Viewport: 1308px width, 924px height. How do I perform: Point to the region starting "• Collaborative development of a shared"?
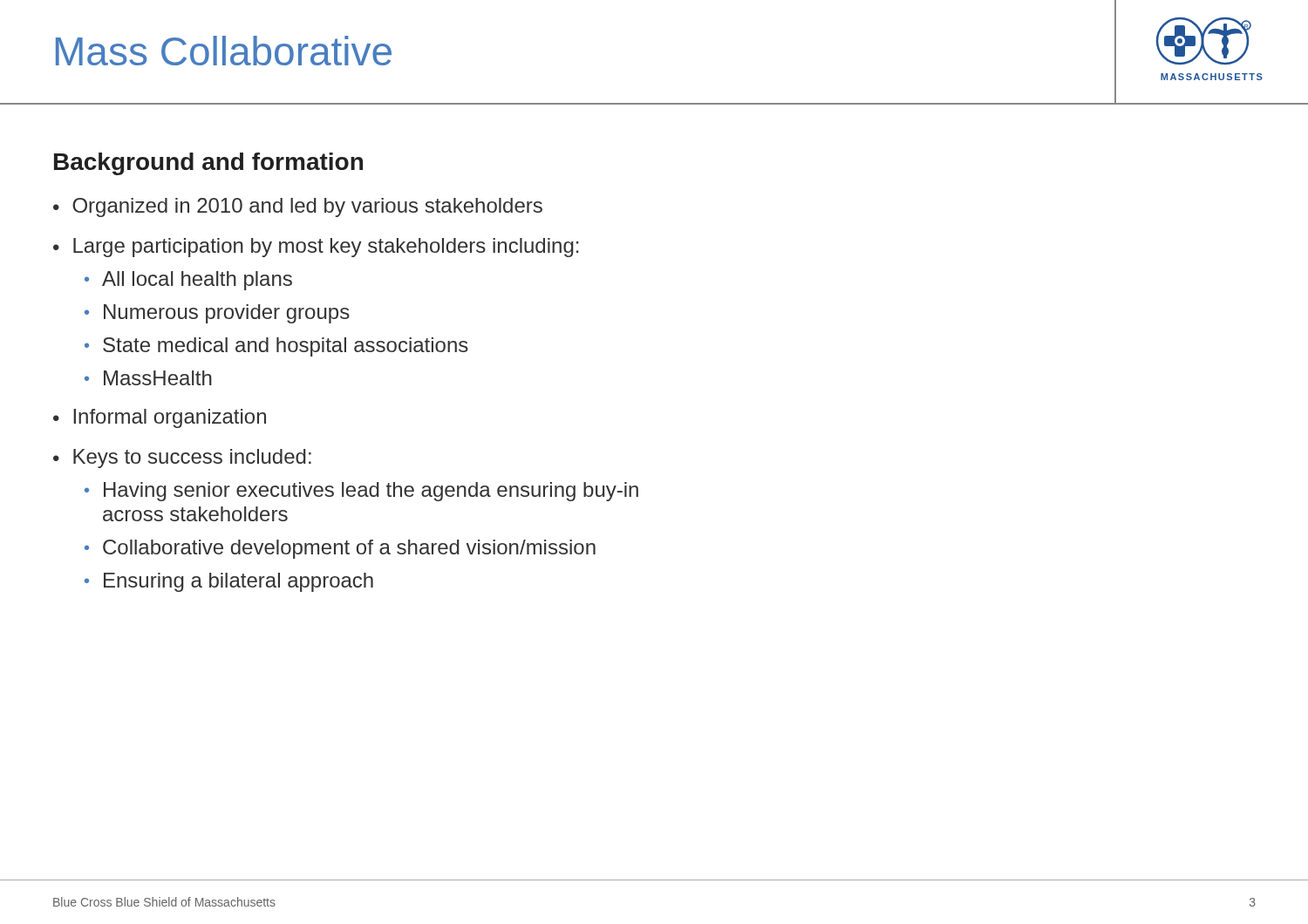point(340,547)
